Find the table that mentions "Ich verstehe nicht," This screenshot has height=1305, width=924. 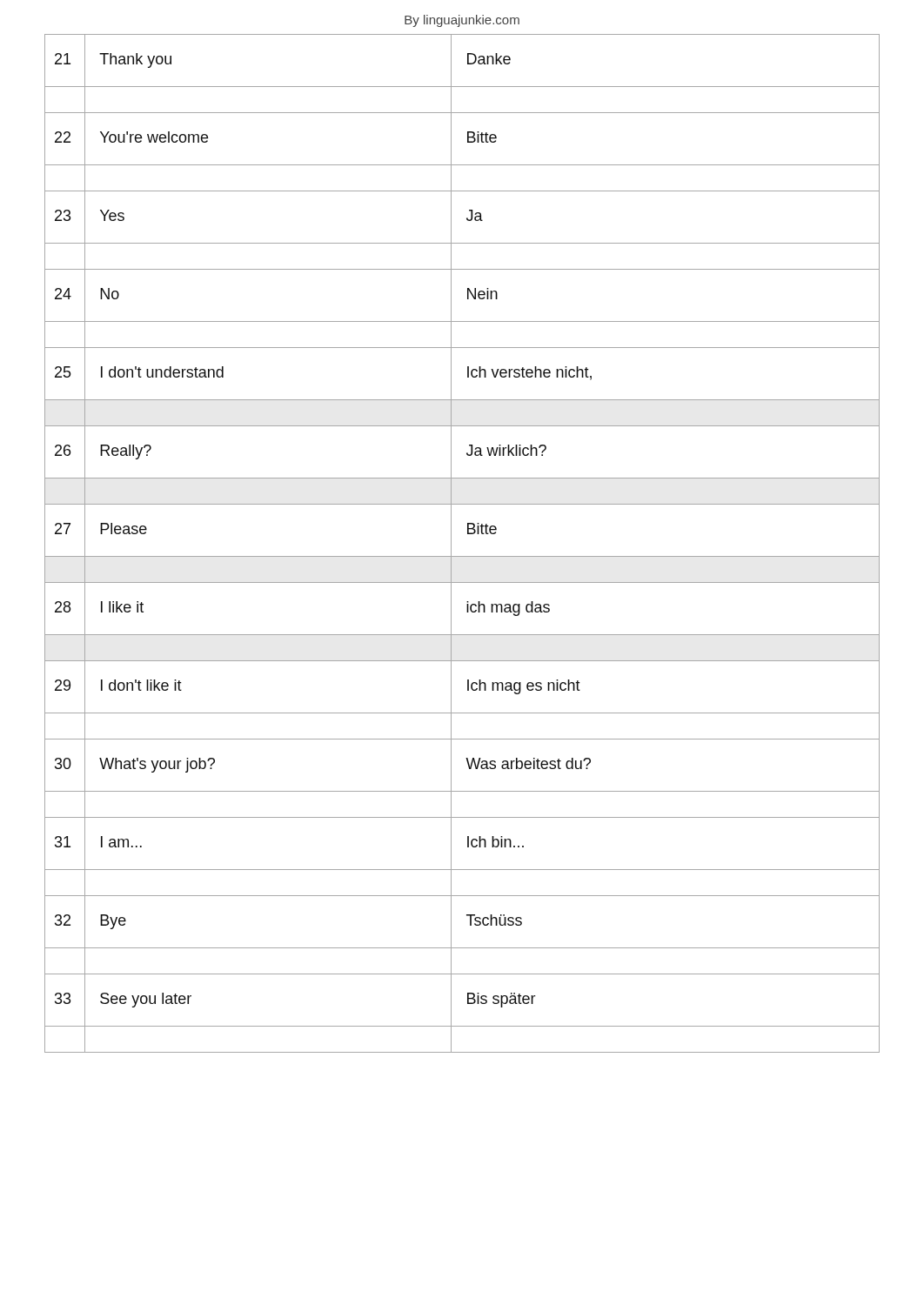[462, 543]
